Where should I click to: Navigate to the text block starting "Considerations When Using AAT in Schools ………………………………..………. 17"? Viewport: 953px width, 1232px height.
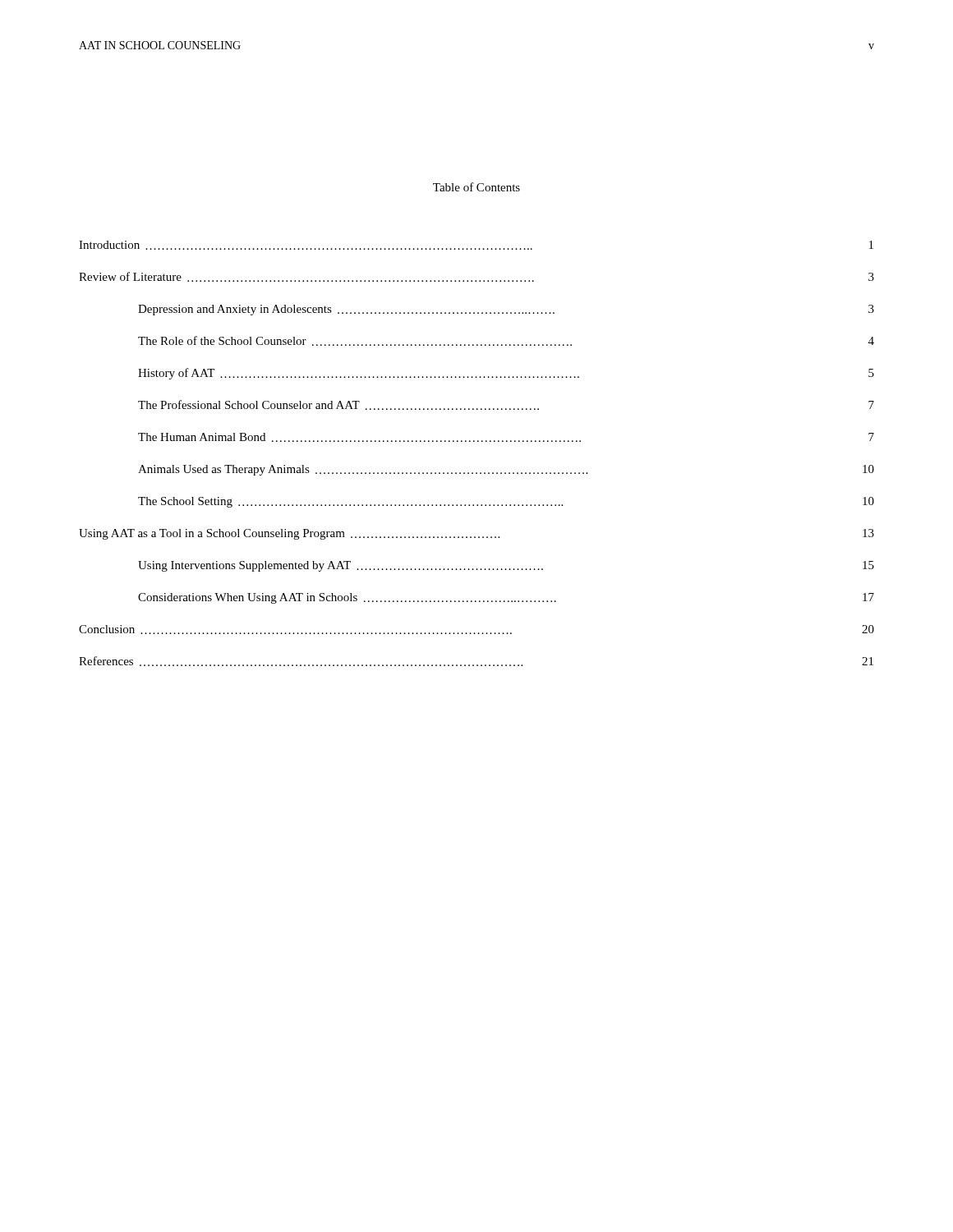506,598
